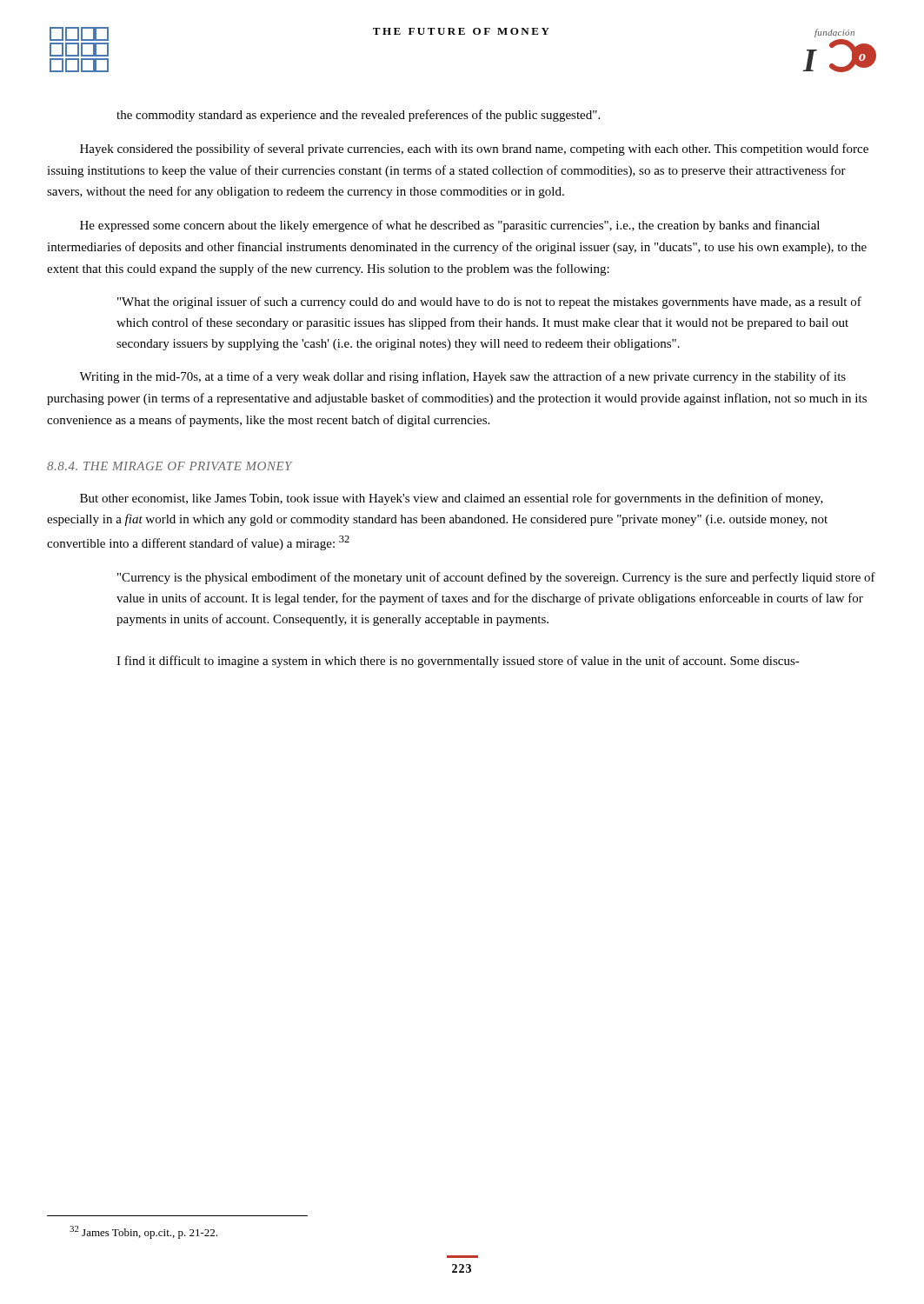The image size is (924, 1304).
Task: Locate the block of text that opens with ""Currency is the"
Action: coord(496,619)
